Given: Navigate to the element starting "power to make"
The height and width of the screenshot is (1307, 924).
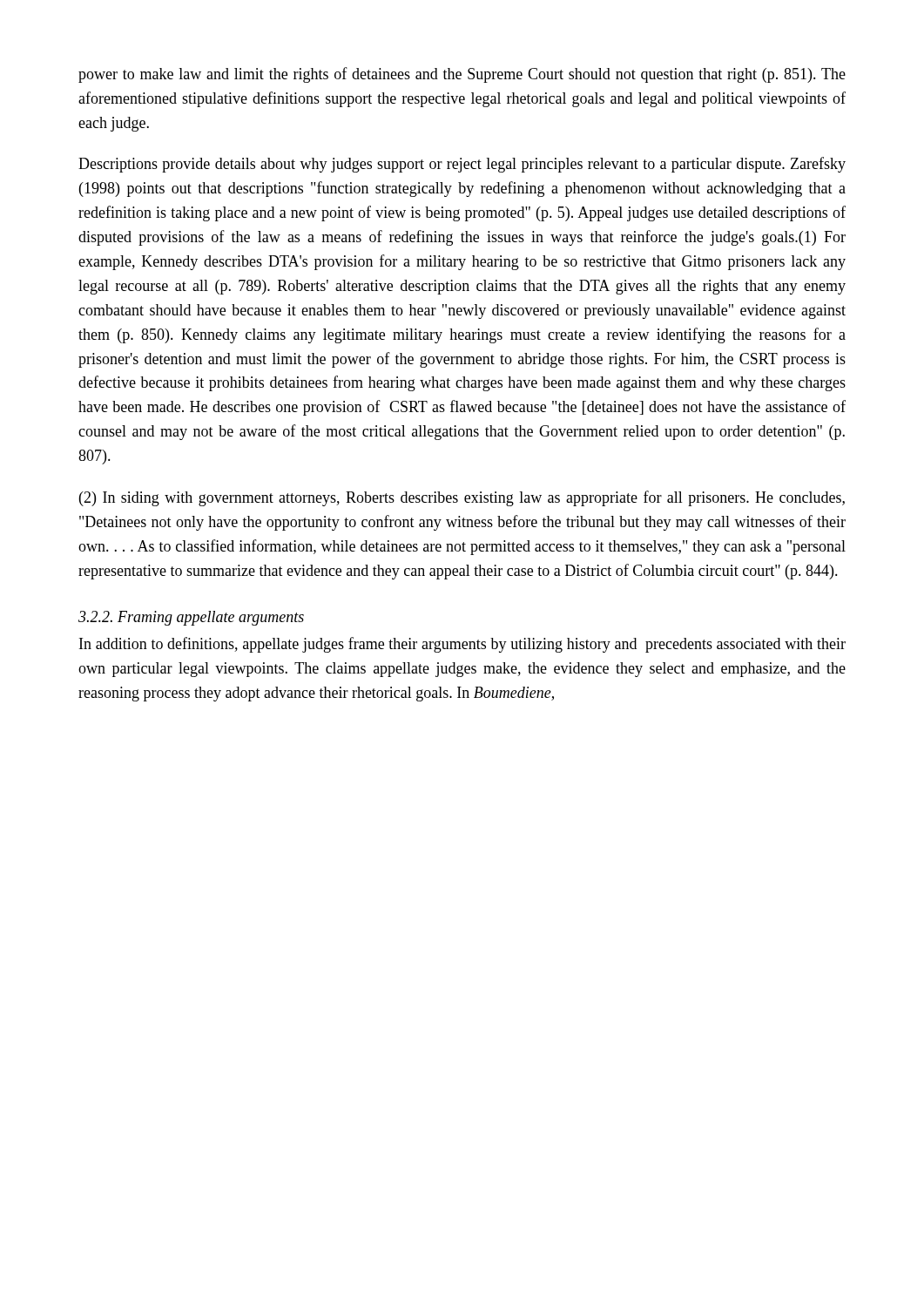Looking at the screenshot, I should [462, 98].
